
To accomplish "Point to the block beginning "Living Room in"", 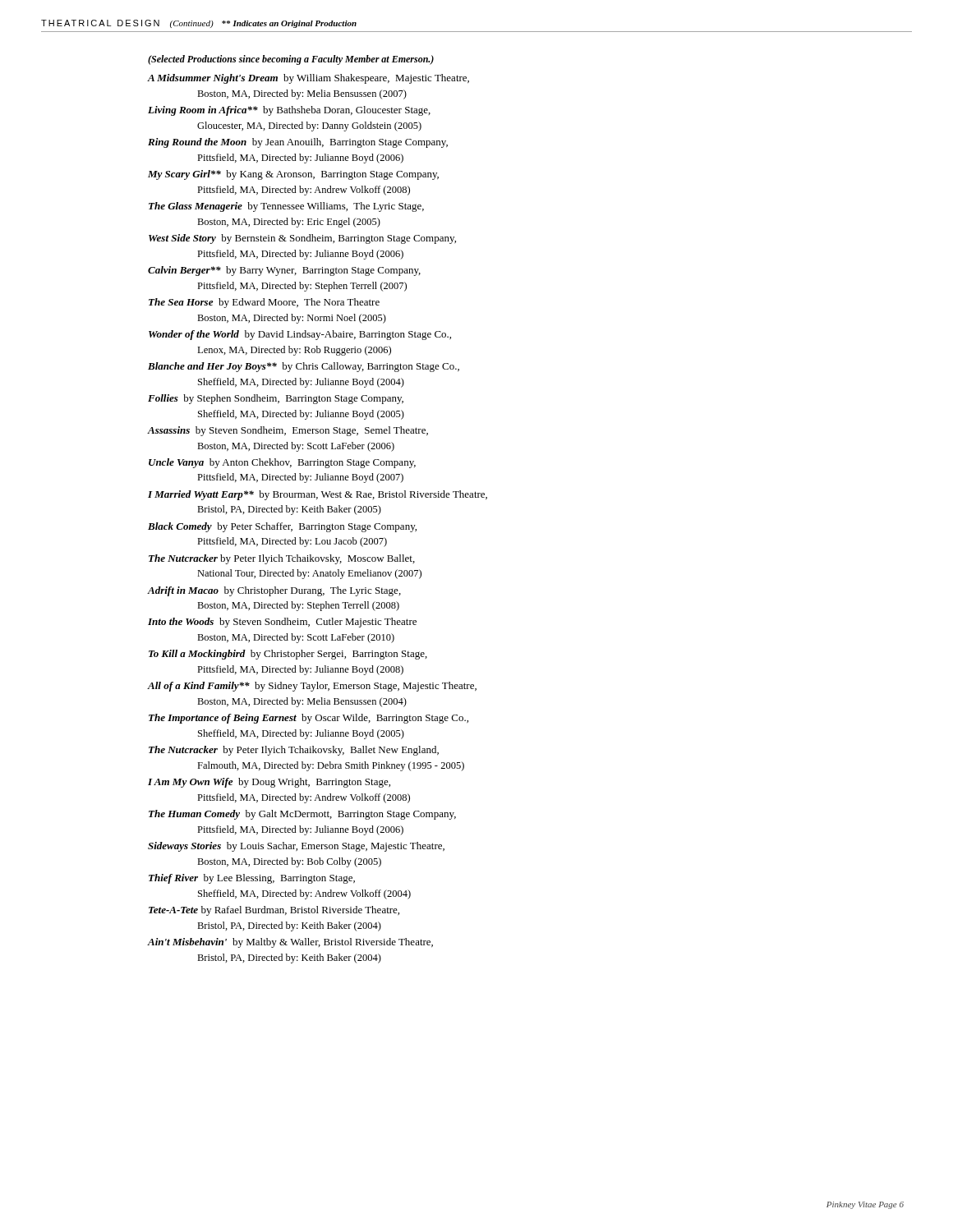I will click(289, 111).
